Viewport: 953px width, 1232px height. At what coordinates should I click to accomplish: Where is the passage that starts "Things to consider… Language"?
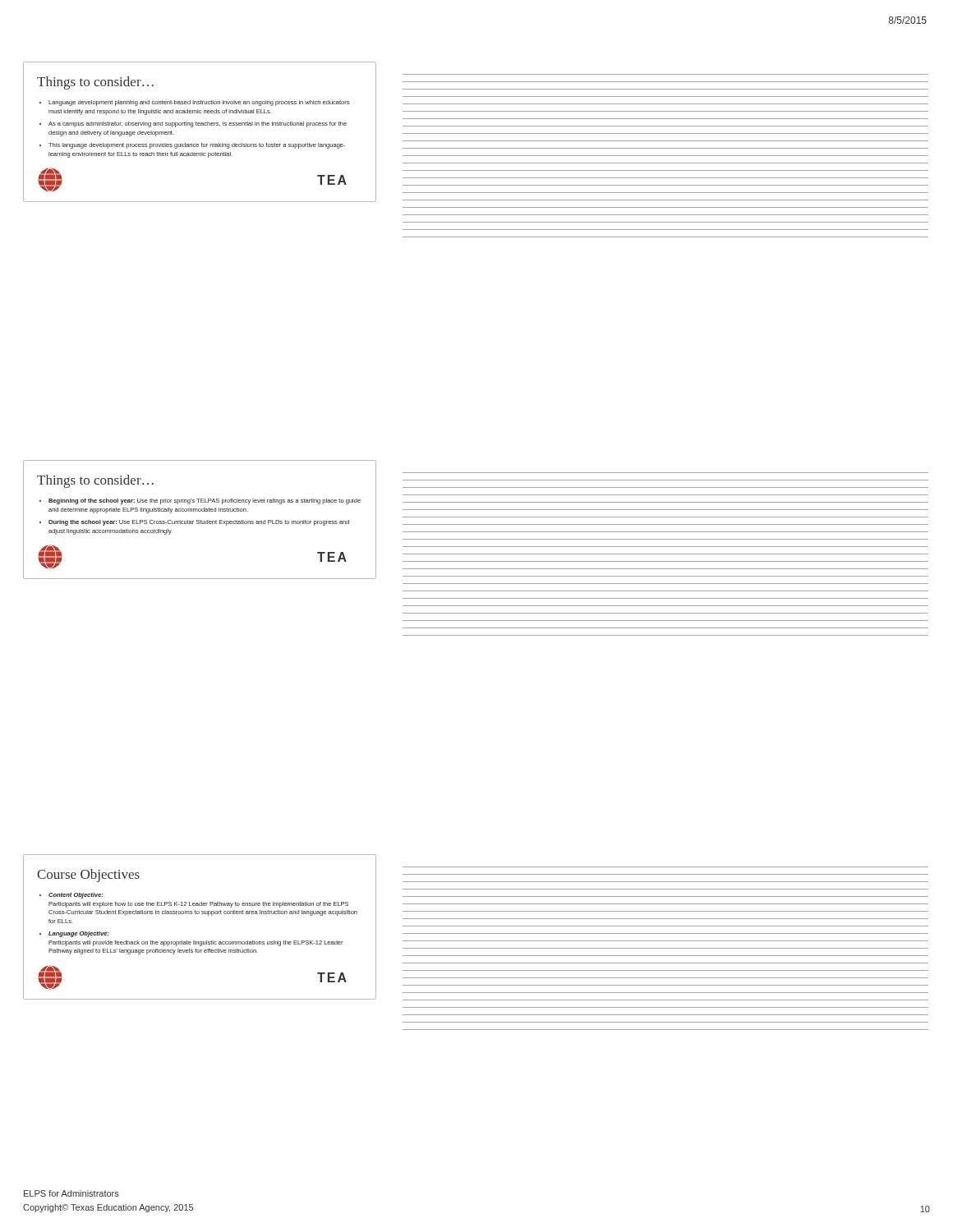pyautogui.click(x=200, y=133)
